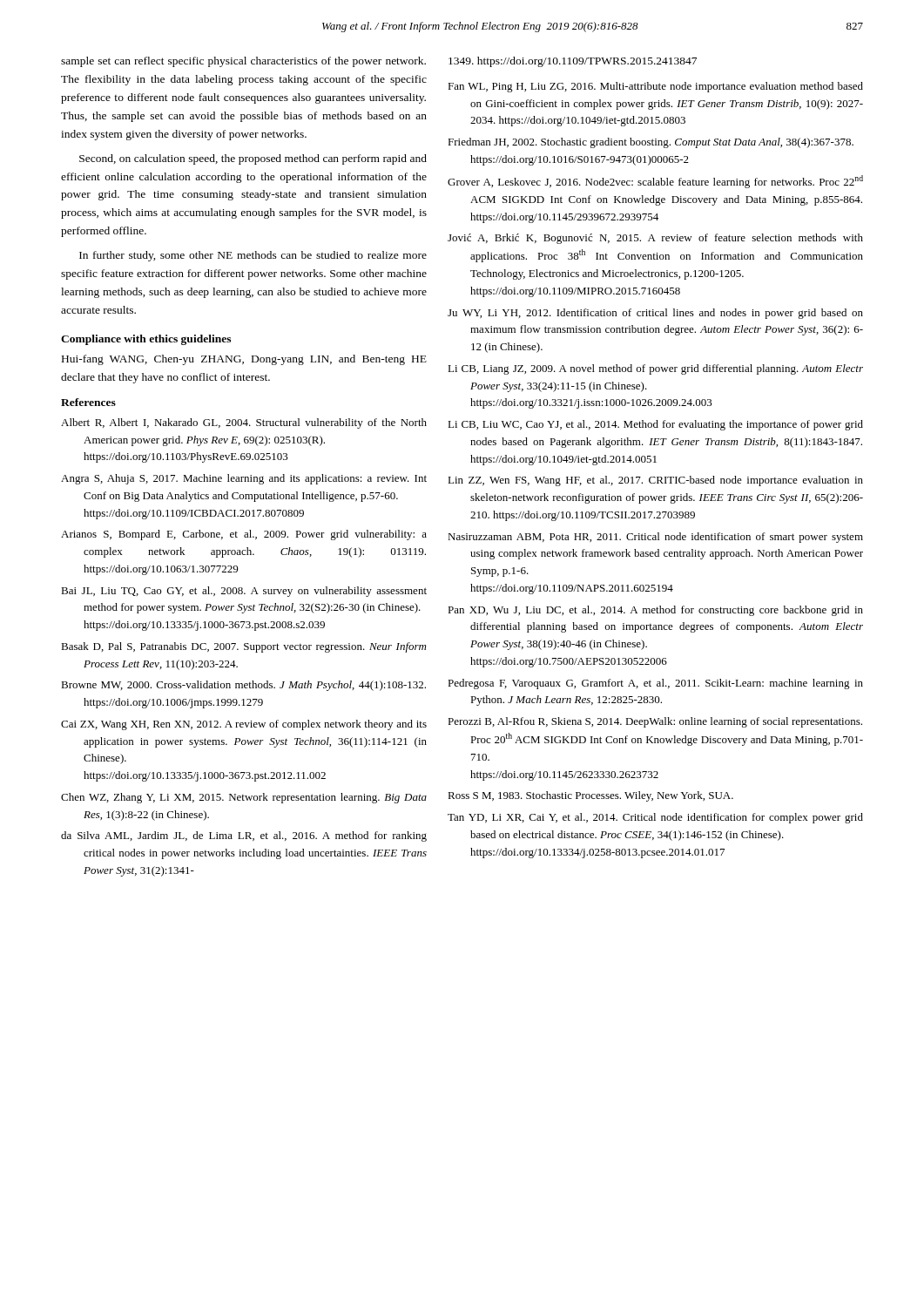Locate the block of text that opens with "Basak D, Pal"
This screenshot has width=924, height=1307.
(244, 654)
